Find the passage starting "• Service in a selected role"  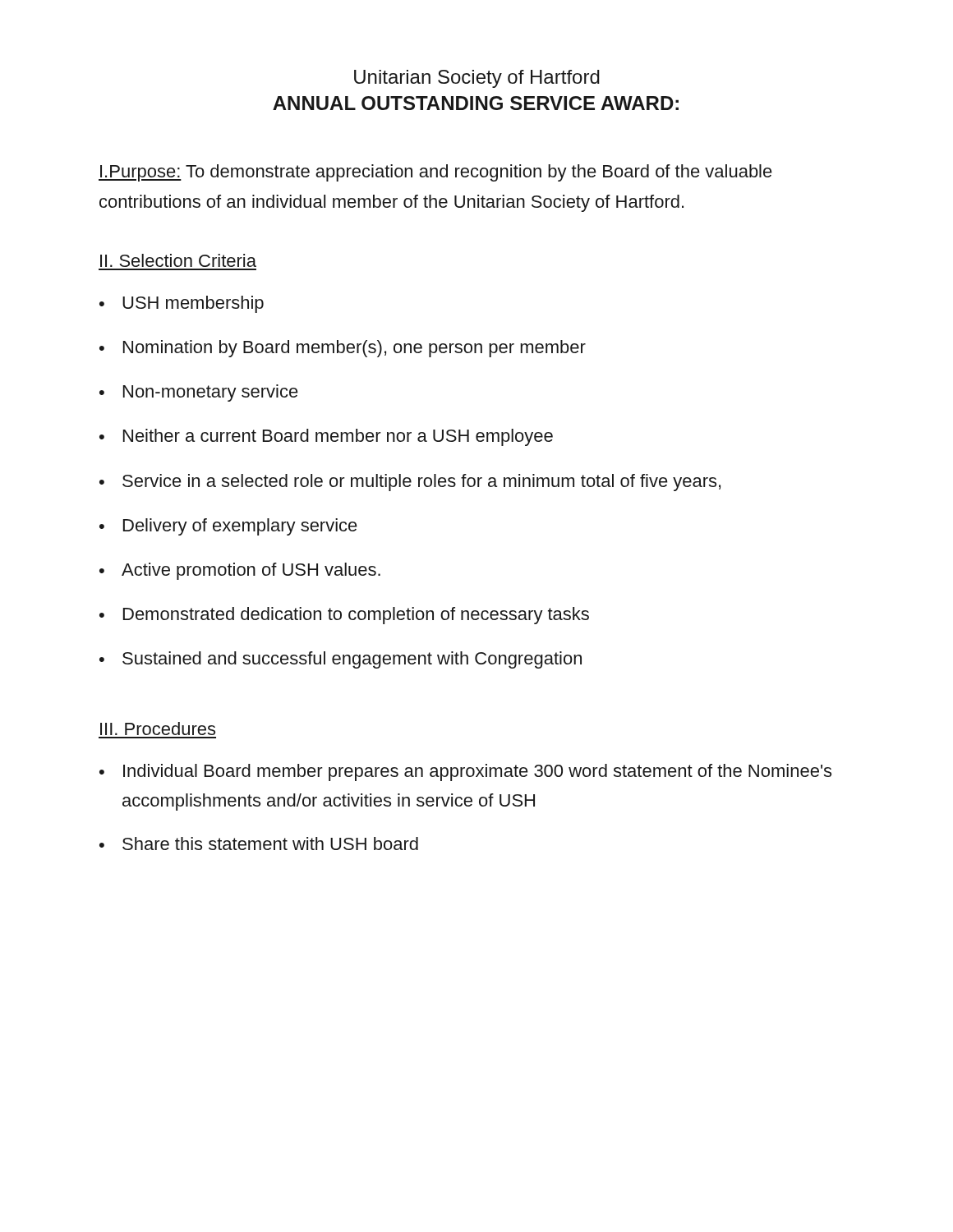coord(476,481)
